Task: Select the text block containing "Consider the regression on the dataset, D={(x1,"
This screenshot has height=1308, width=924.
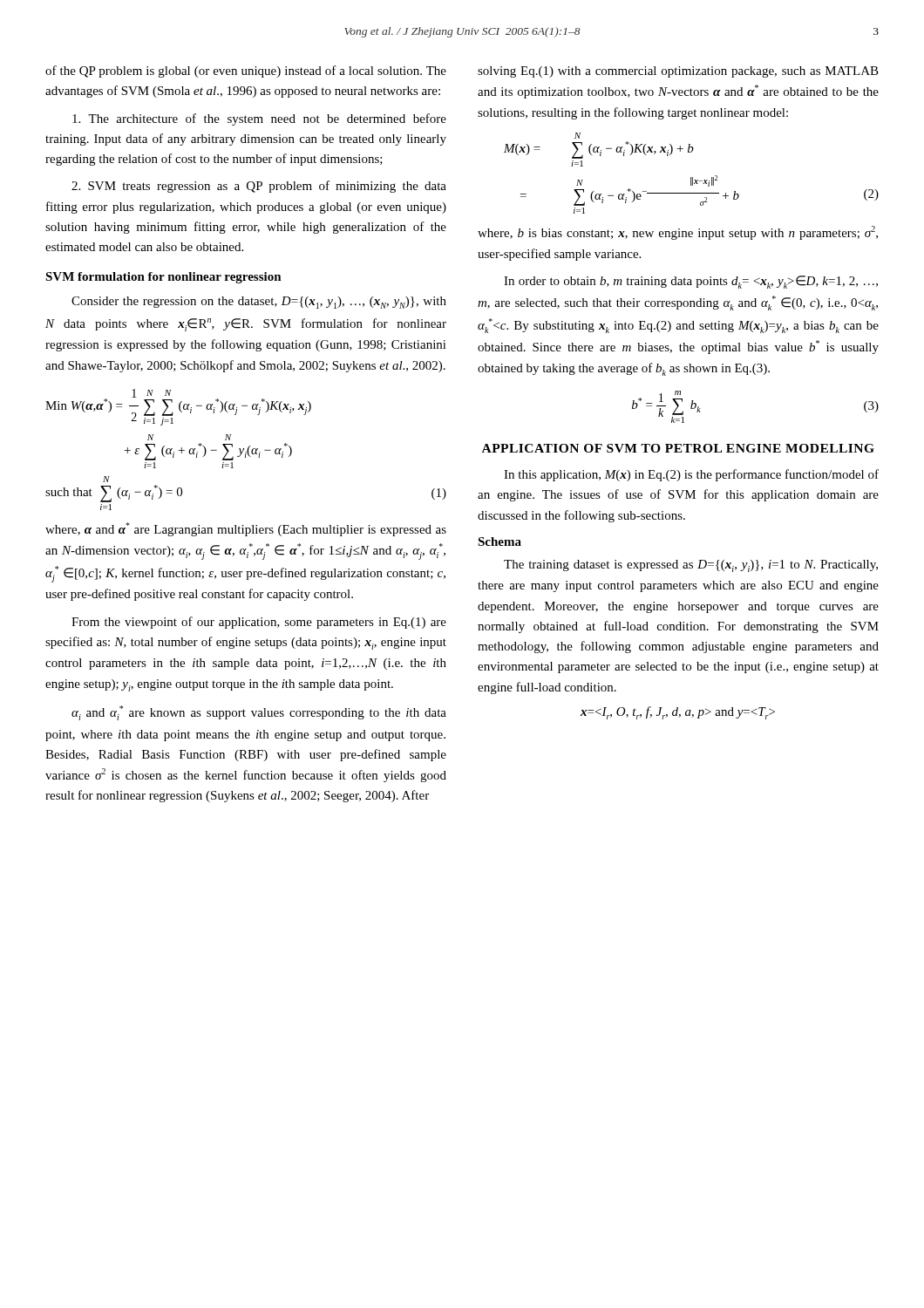Action: coord(246,334)
